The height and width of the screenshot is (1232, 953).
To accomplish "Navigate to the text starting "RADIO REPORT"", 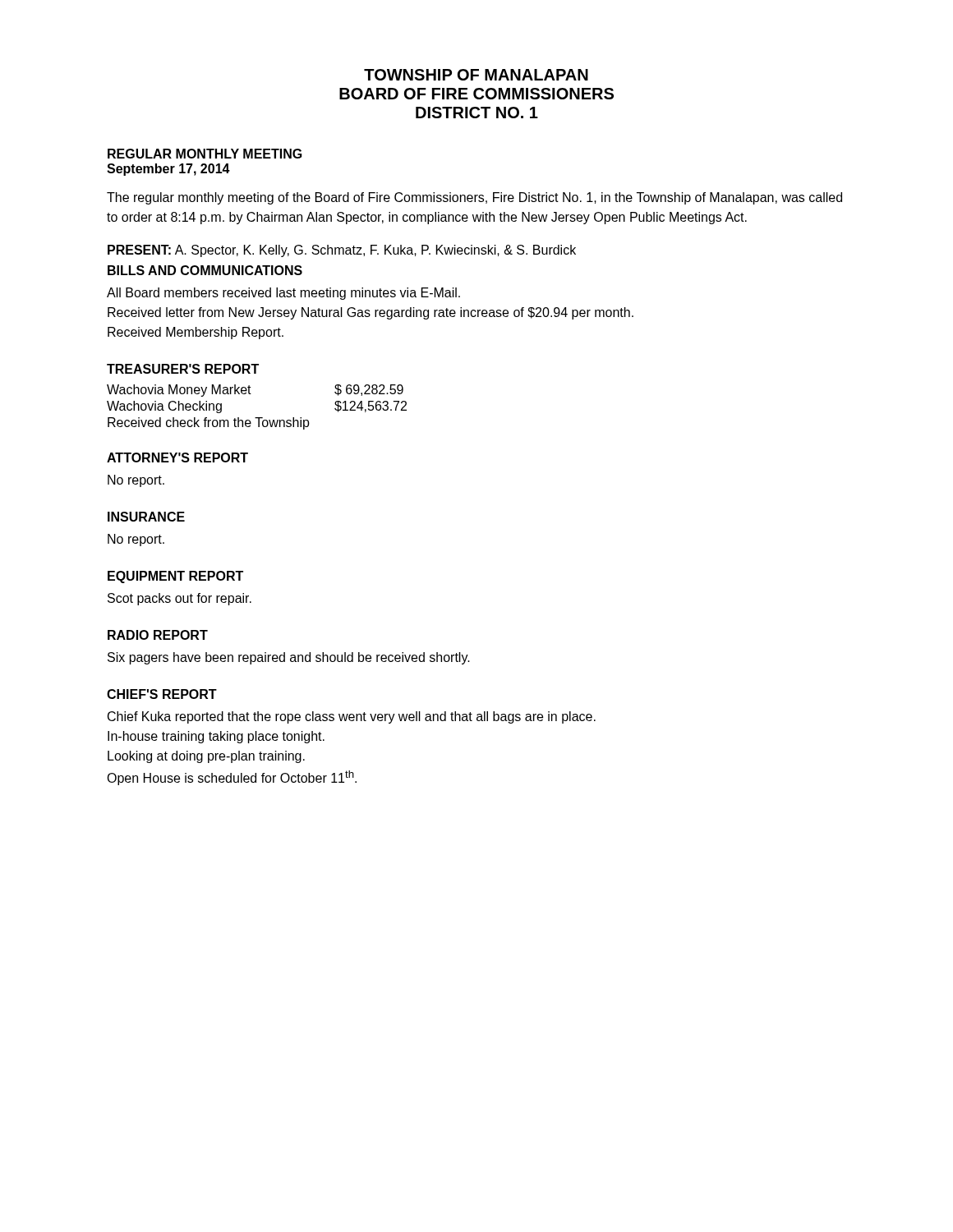I will 157,635.
